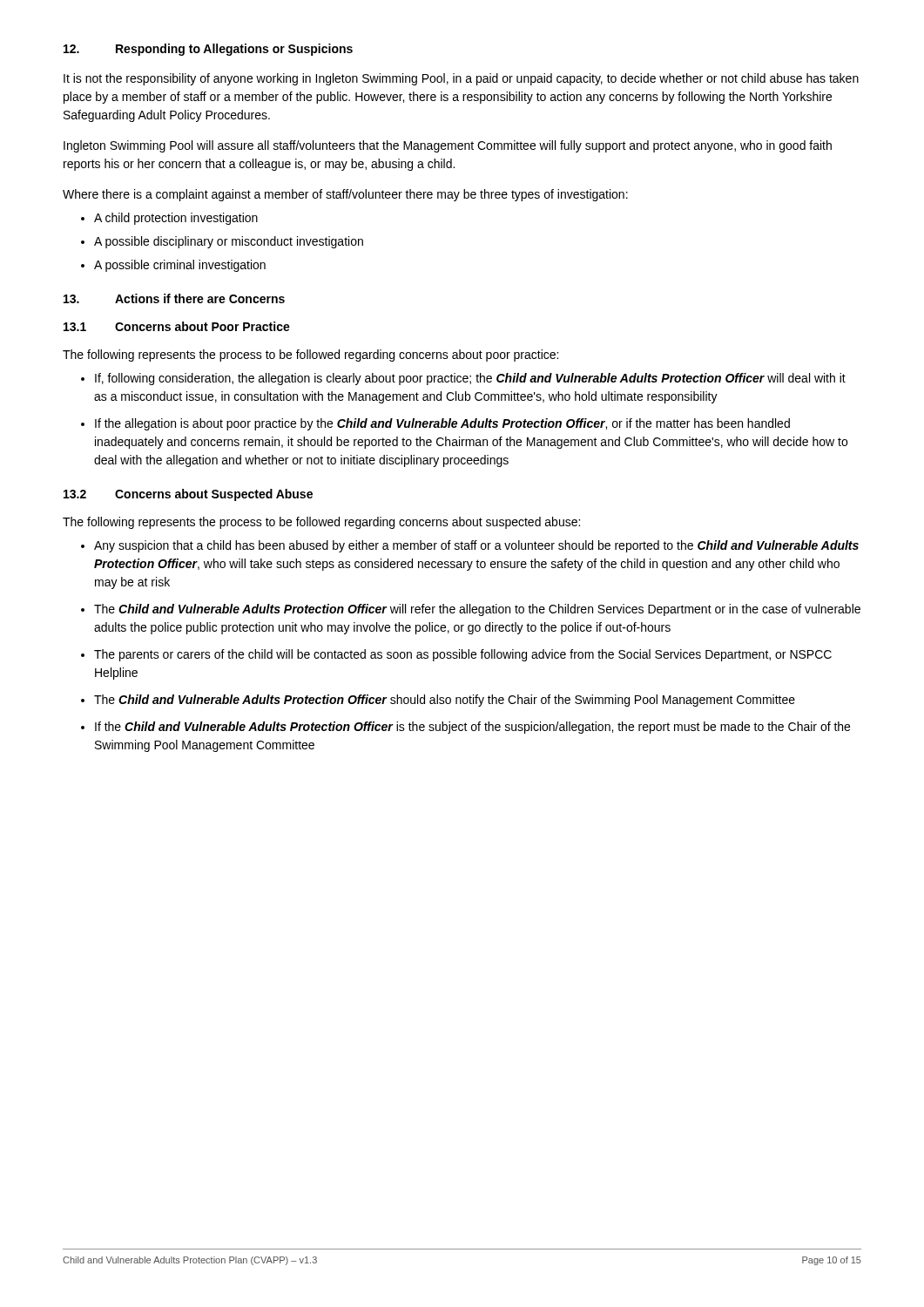Locate the block of text that opens with "Ingleton Swimming Pool will"
The width and height of the screenshot is (924, 1307).
coord(448,155)
